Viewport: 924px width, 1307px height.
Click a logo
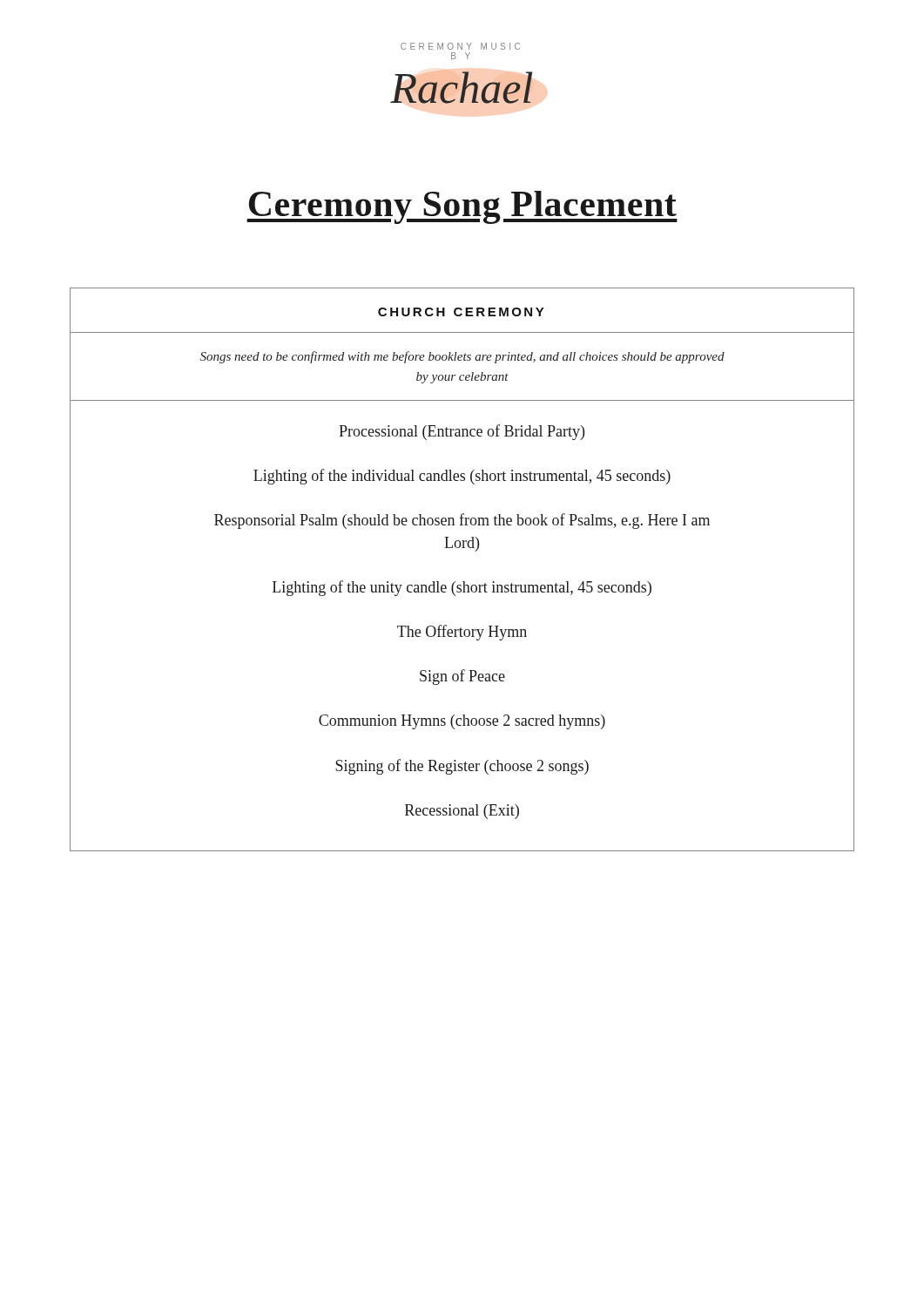[462, 78]
